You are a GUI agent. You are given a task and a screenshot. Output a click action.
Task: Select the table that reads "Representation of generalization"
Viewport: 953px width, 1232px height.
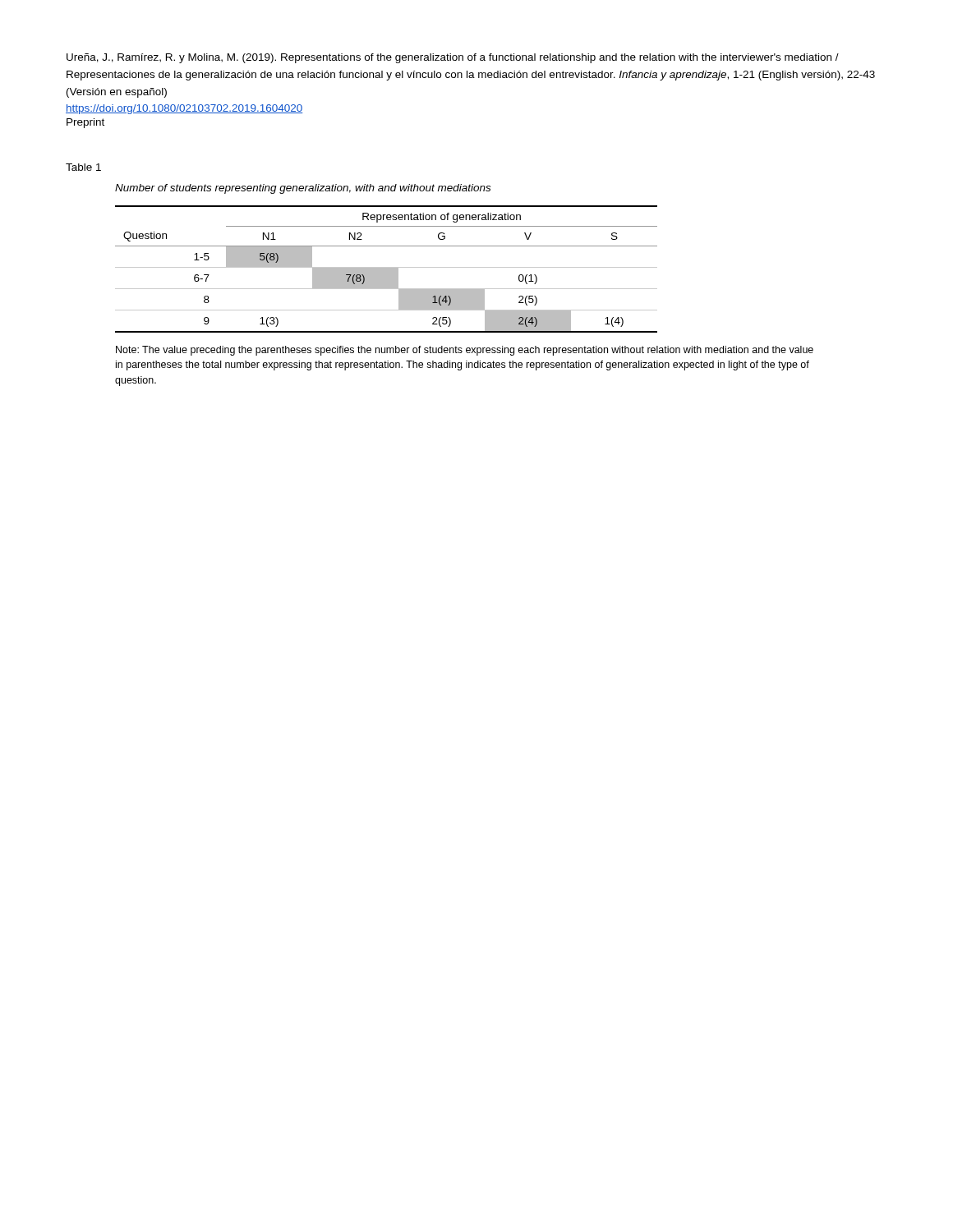[476, 269]
